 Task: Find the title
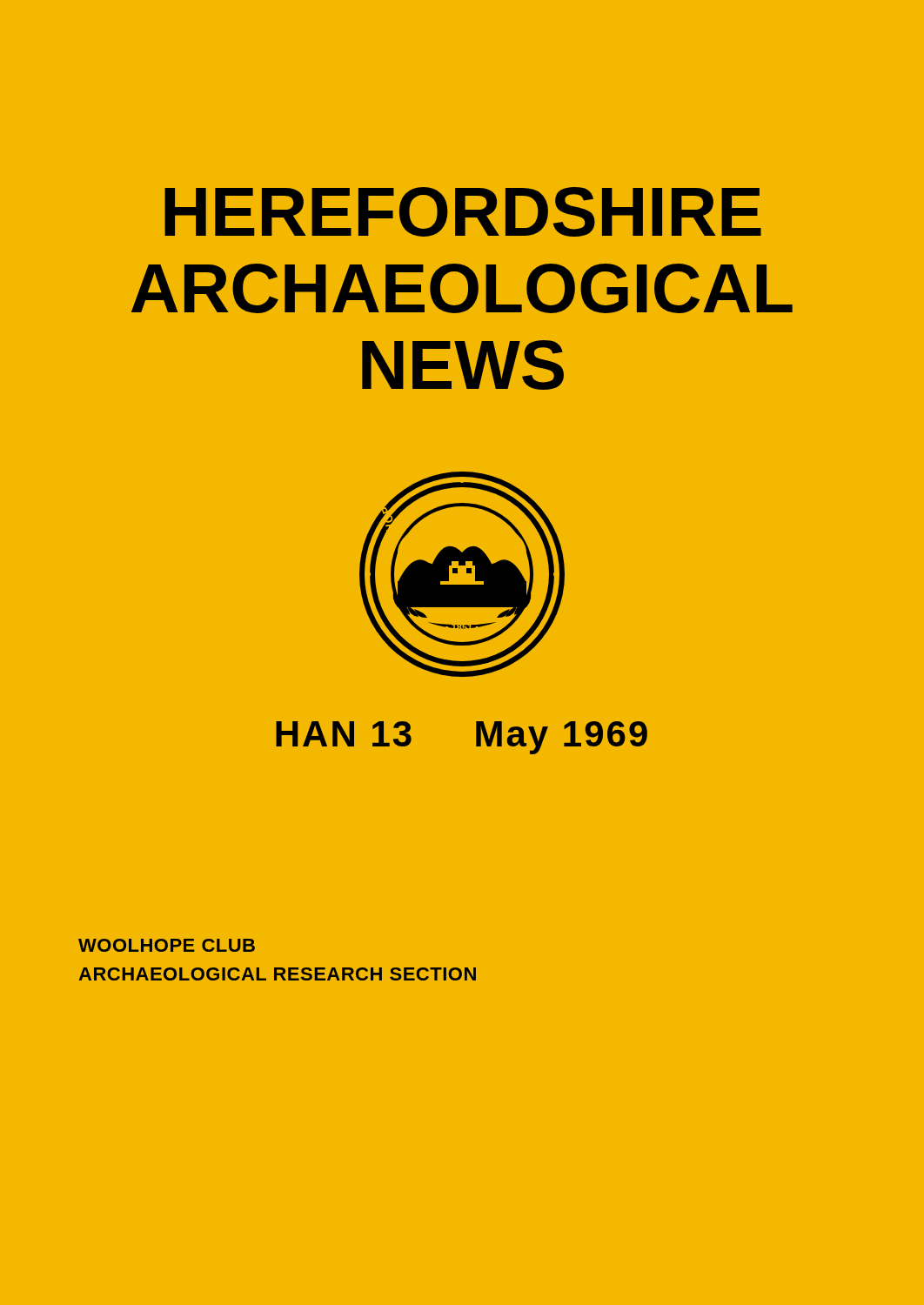[x=462, y=289]
